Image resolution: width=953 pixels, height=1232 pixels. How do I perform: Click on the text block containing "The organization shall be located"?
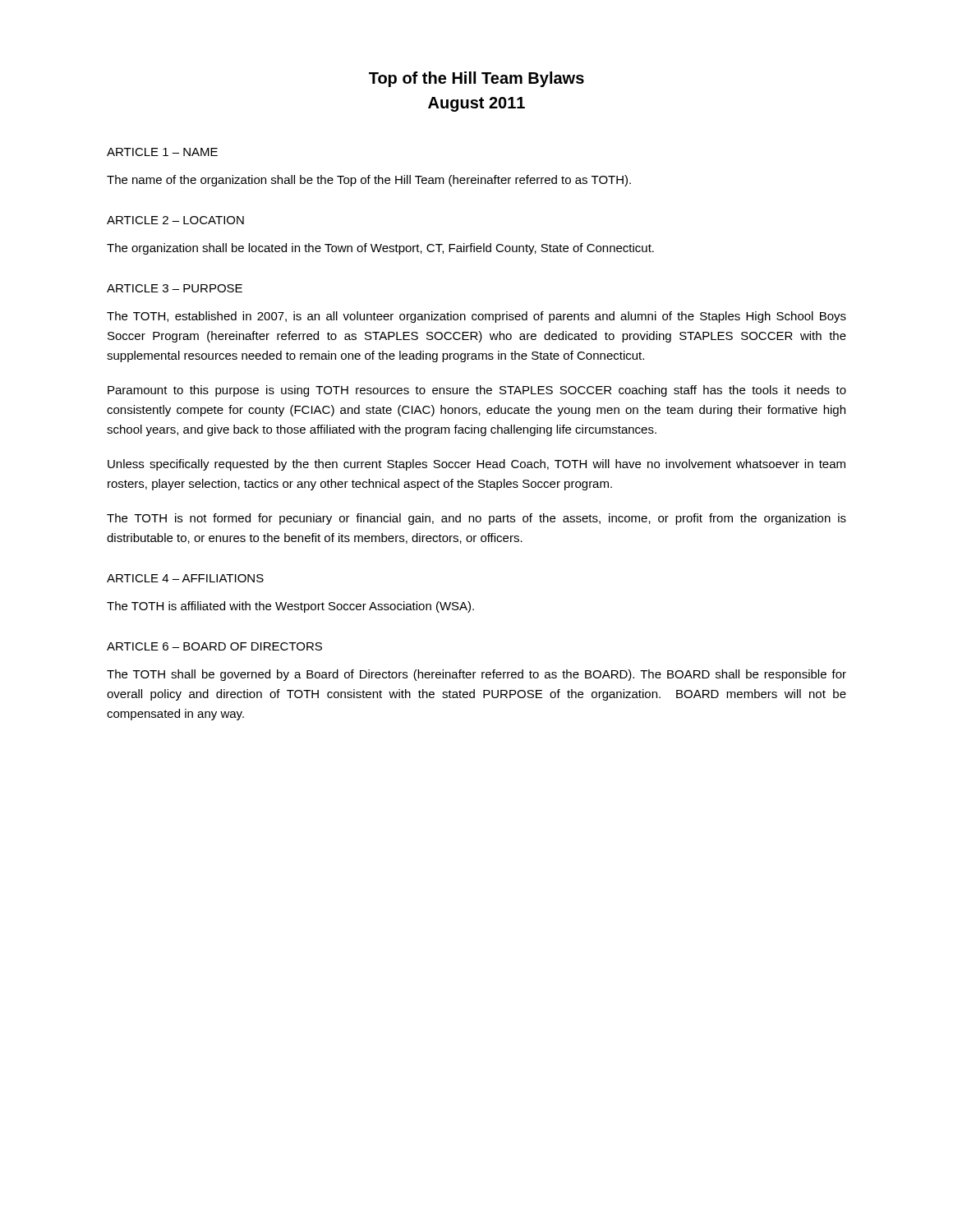pyautogui.click(x=381, y=248)
